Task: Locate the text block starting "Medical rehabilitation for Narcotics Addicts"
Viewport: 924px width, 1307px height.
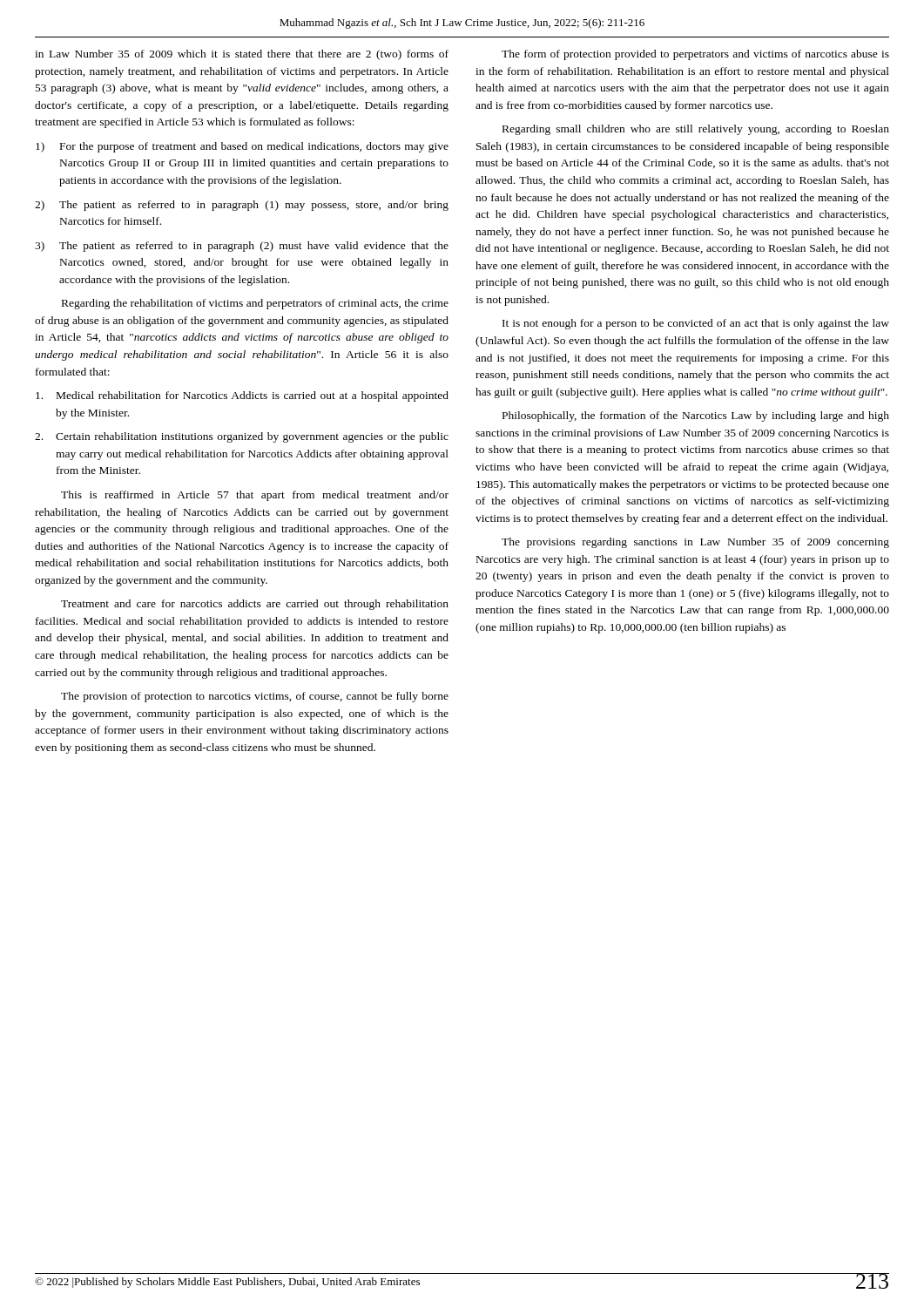Action: [242, 404]
